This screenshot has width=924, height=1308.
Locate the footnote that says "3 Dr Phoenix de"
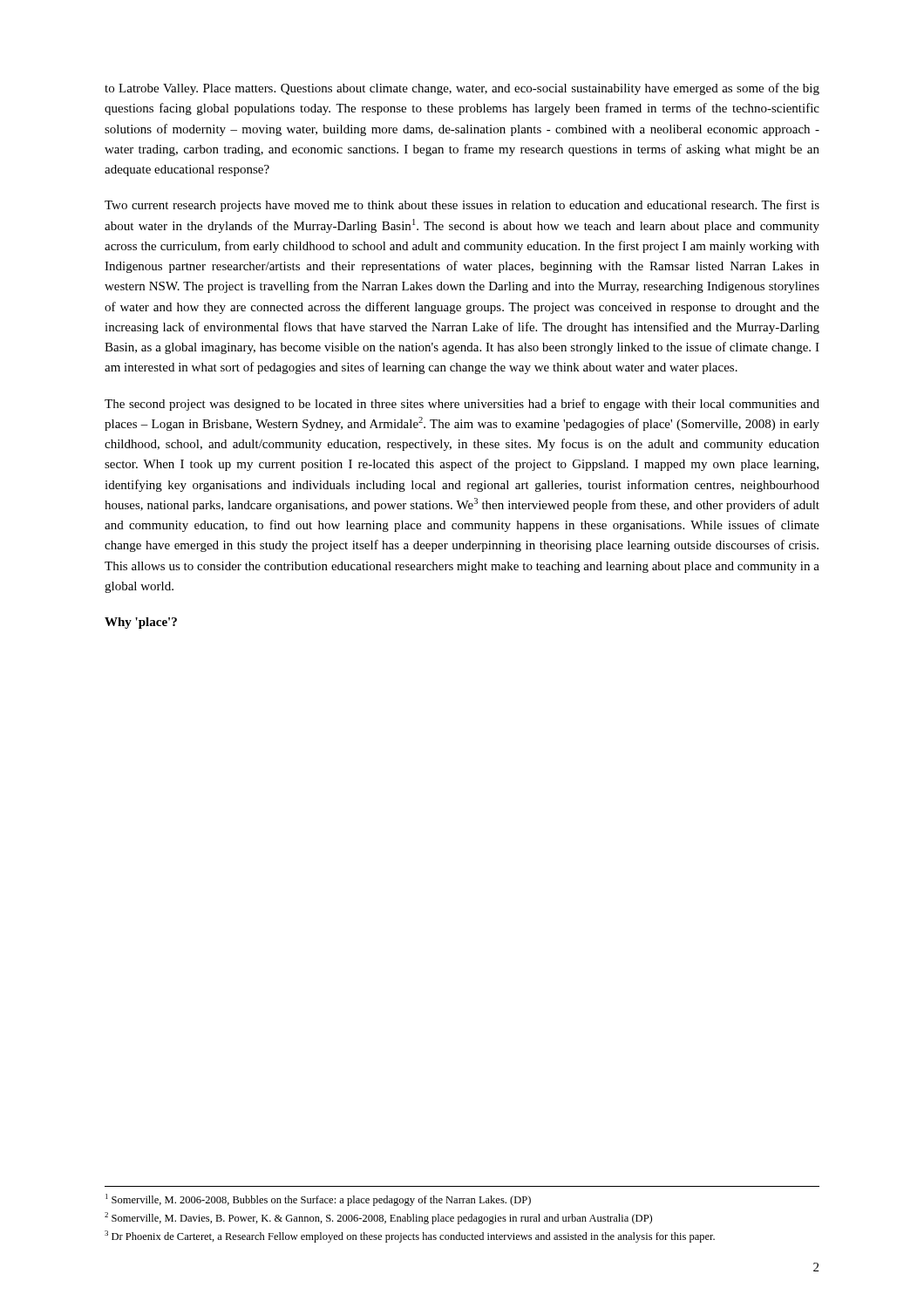pyautogui.click(x=410, y=1235)
